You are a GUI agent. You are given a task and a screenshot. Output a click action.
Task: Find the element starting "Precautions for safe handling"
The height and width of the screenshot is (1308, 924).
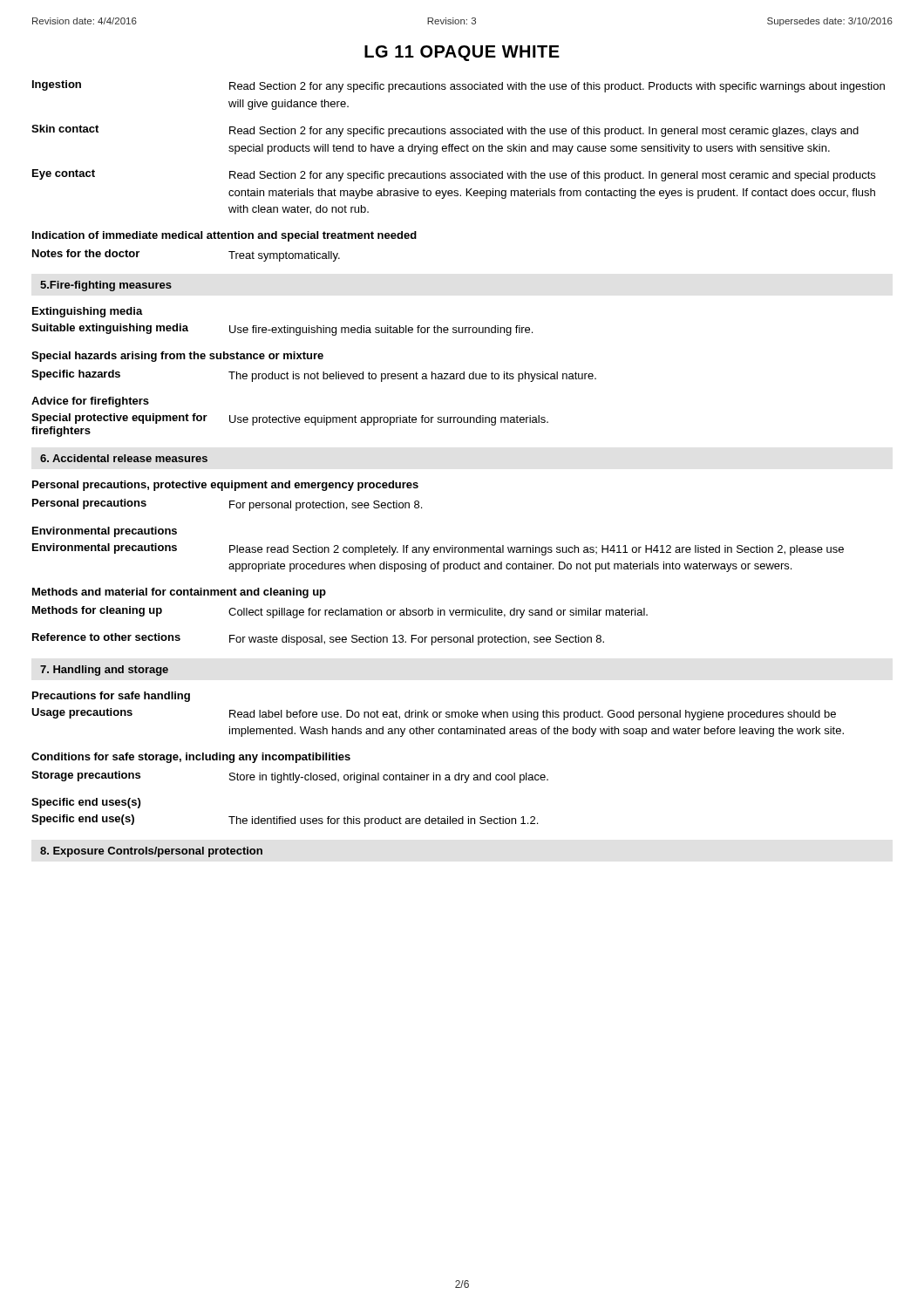pyautogui.click(x=111, y=695)
